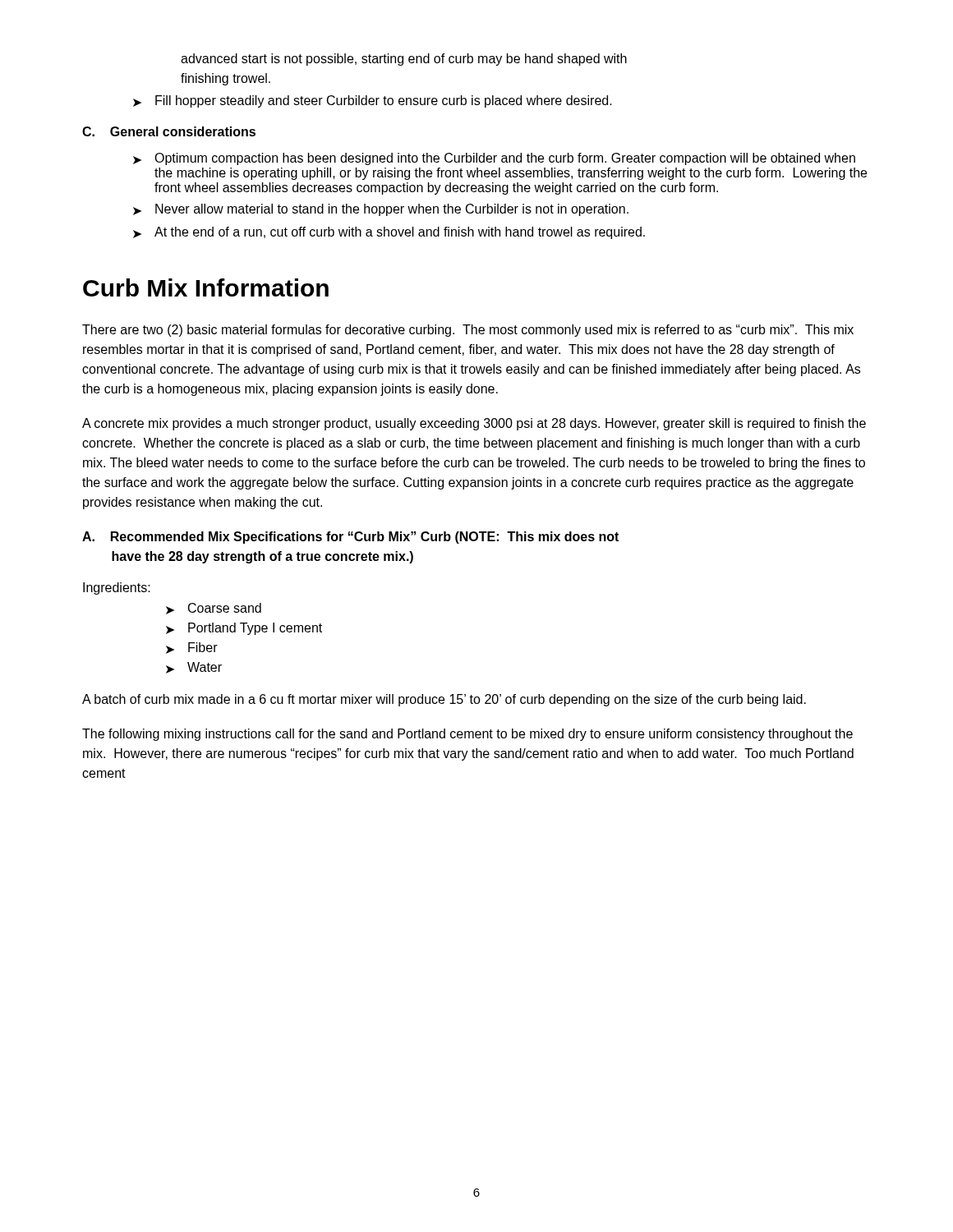Locate the text block that reads "A batch of curb mix made in"
Screen dimensions: 1232x953
[476, 700]
